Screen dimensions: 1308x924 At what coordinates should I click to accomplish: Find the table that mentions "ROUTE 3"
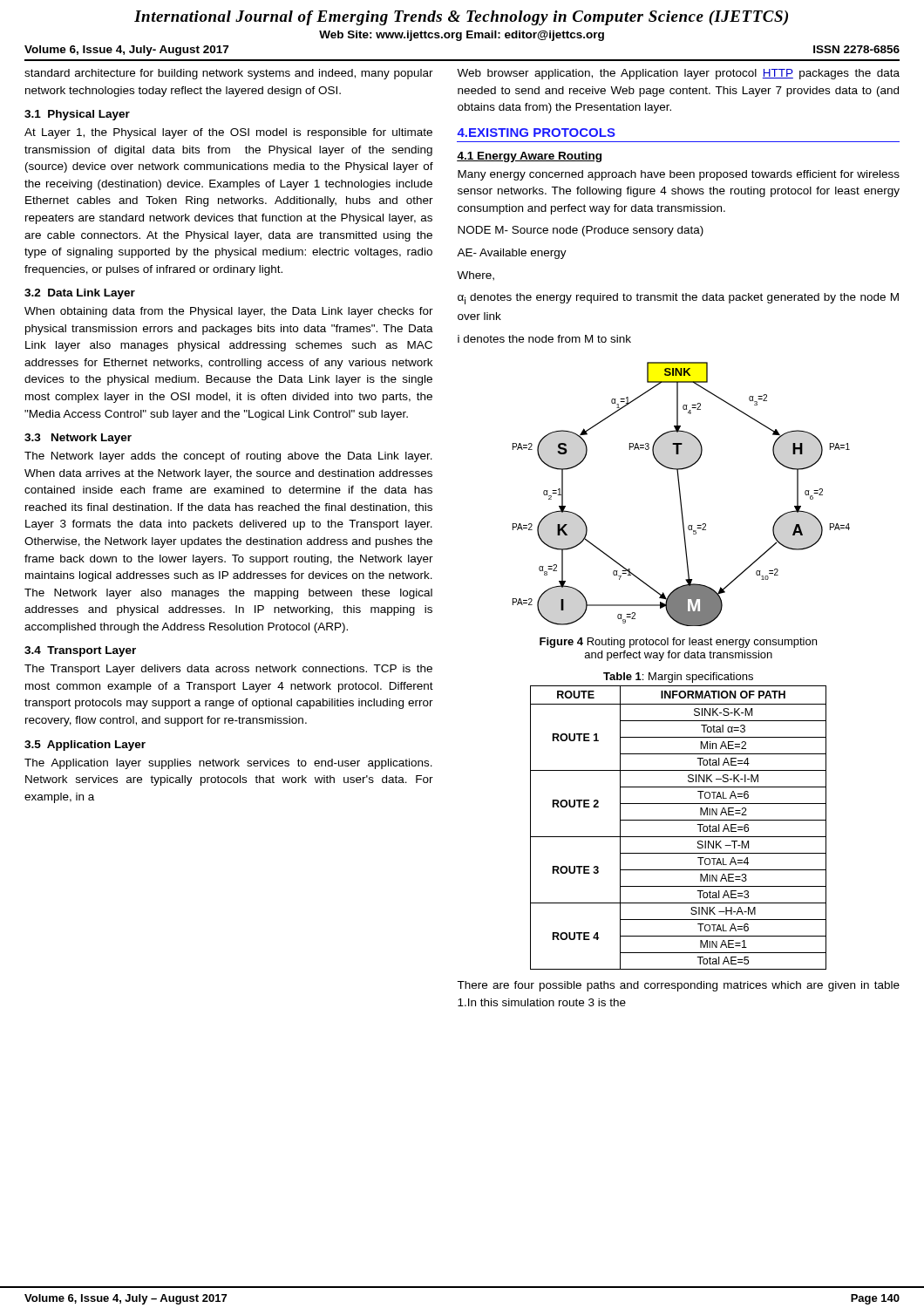pyautogui.click(x=678, y=828)
